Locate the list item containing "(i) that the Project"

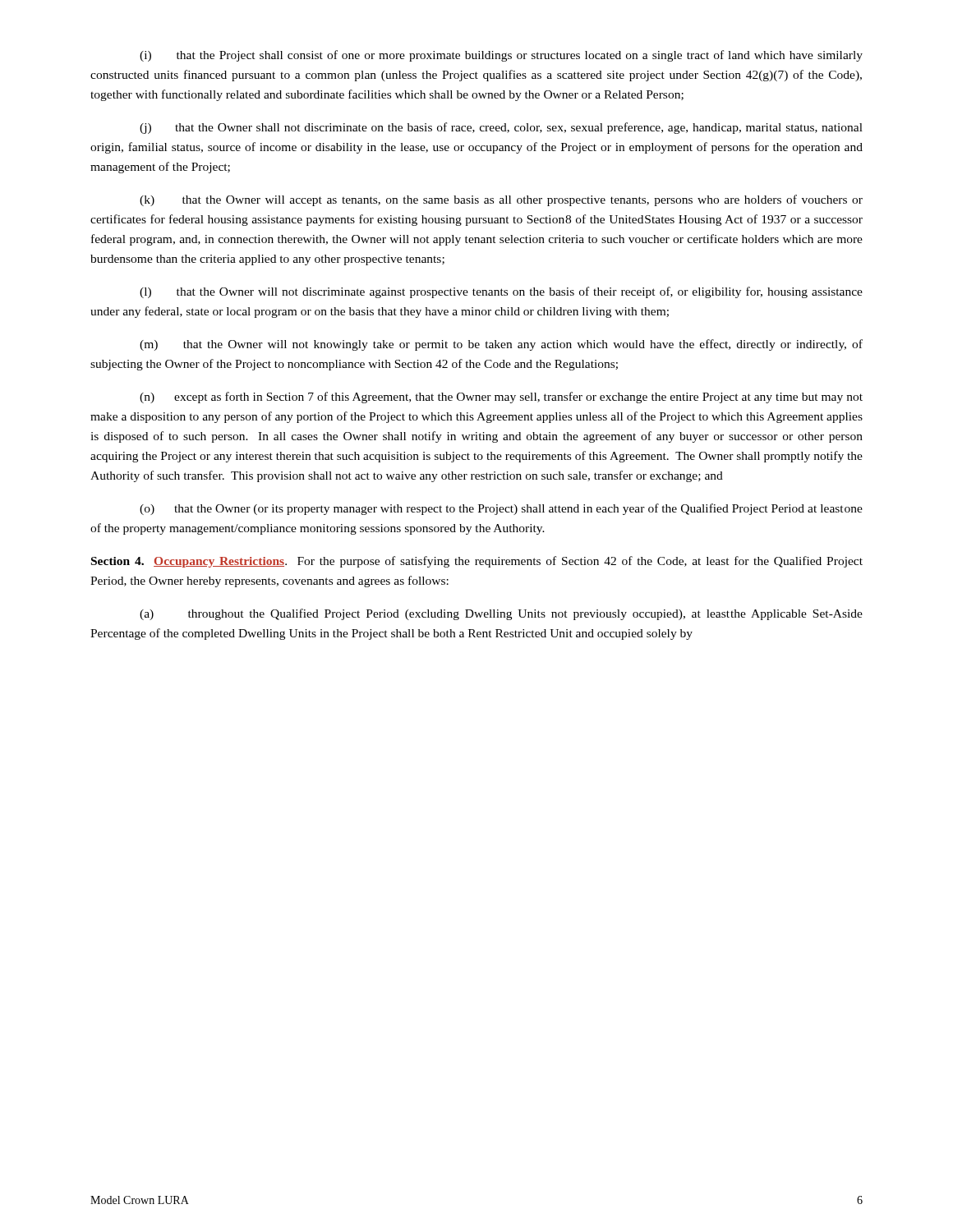click(x=476, y=75)
